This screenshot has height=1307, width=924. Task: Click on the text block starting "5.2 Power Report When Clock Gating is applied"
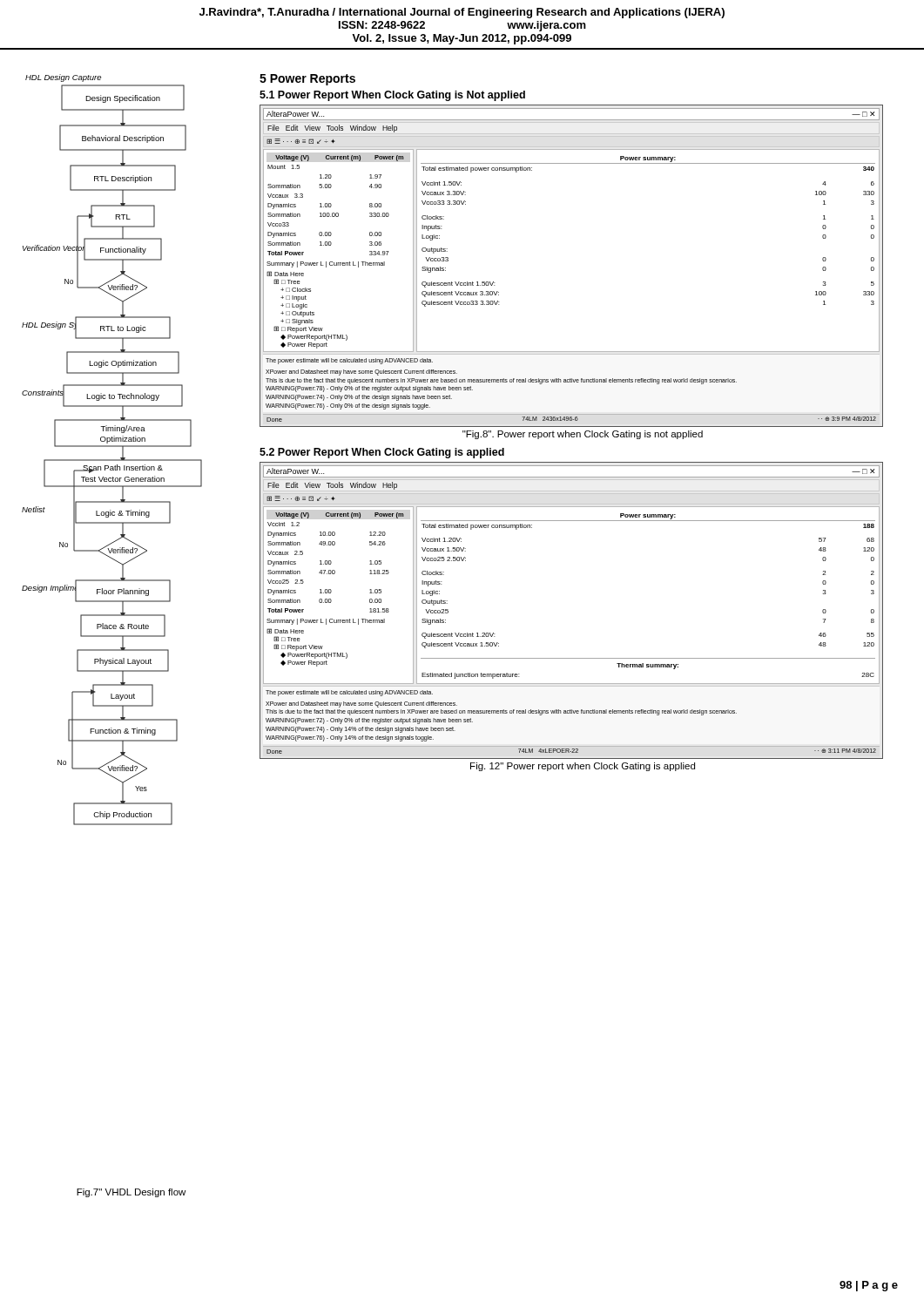382,452
